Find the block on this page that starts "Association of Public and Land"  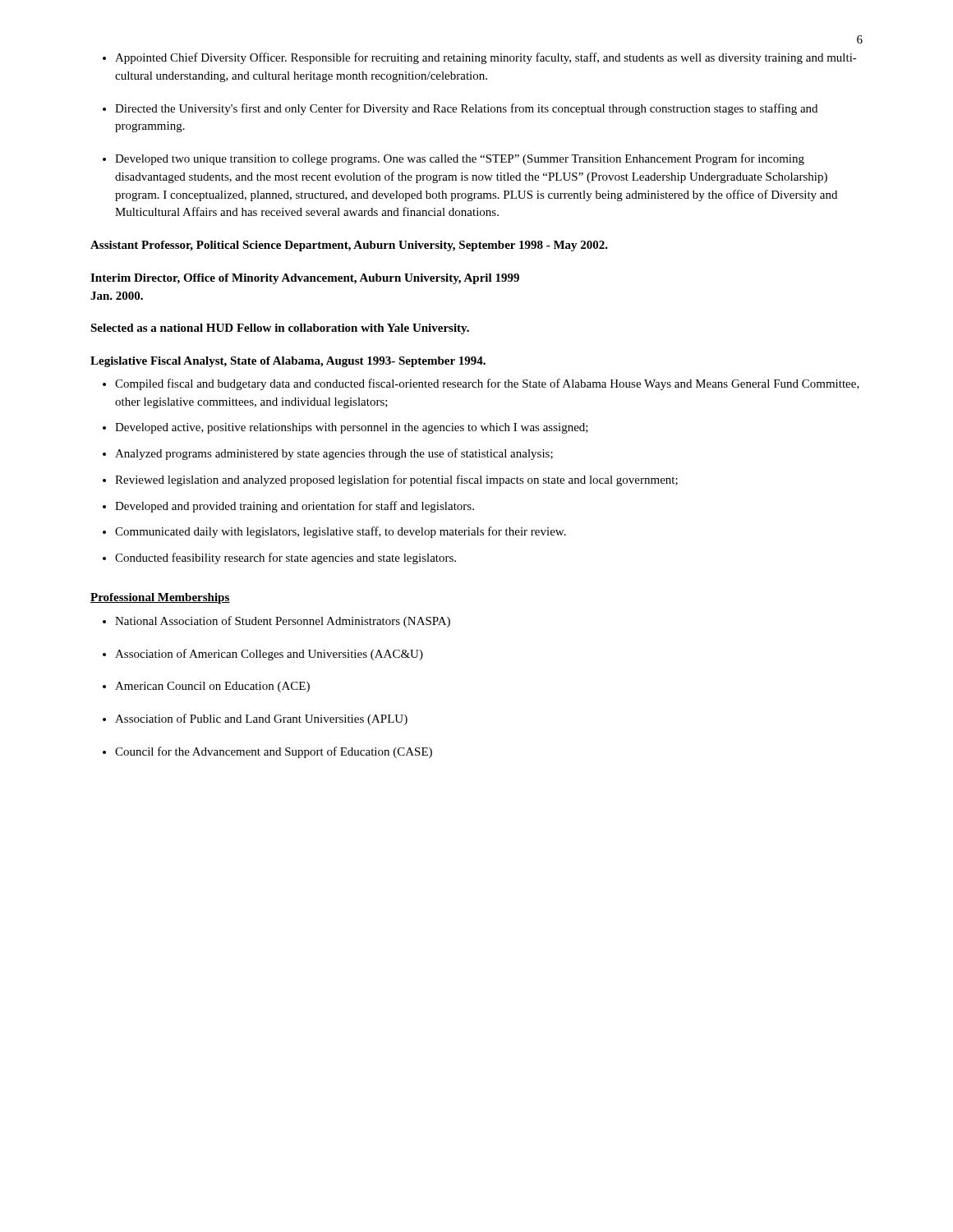[x=261, y=719]
